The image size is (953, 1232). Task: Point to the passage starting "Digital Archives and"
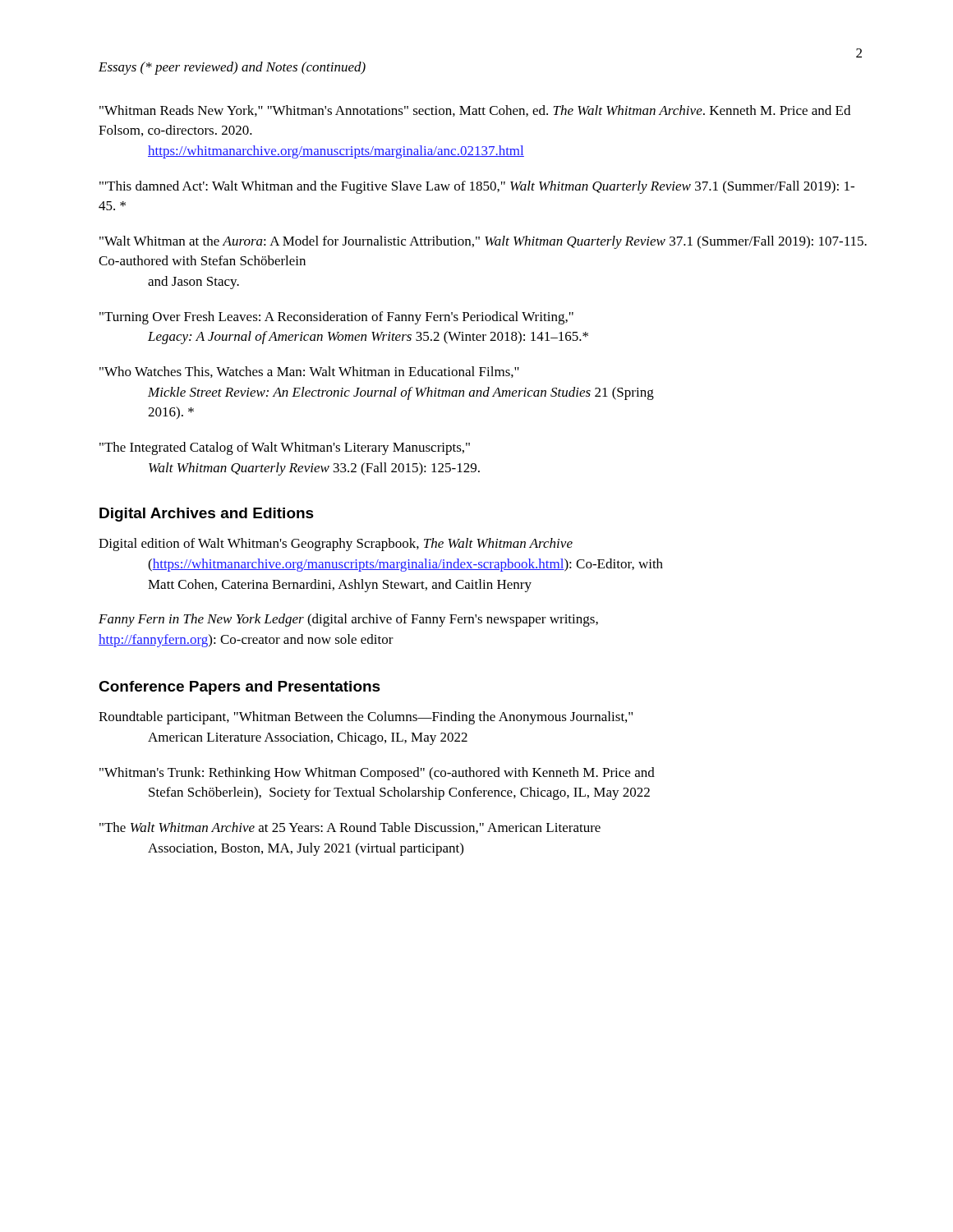coord(206,513)
